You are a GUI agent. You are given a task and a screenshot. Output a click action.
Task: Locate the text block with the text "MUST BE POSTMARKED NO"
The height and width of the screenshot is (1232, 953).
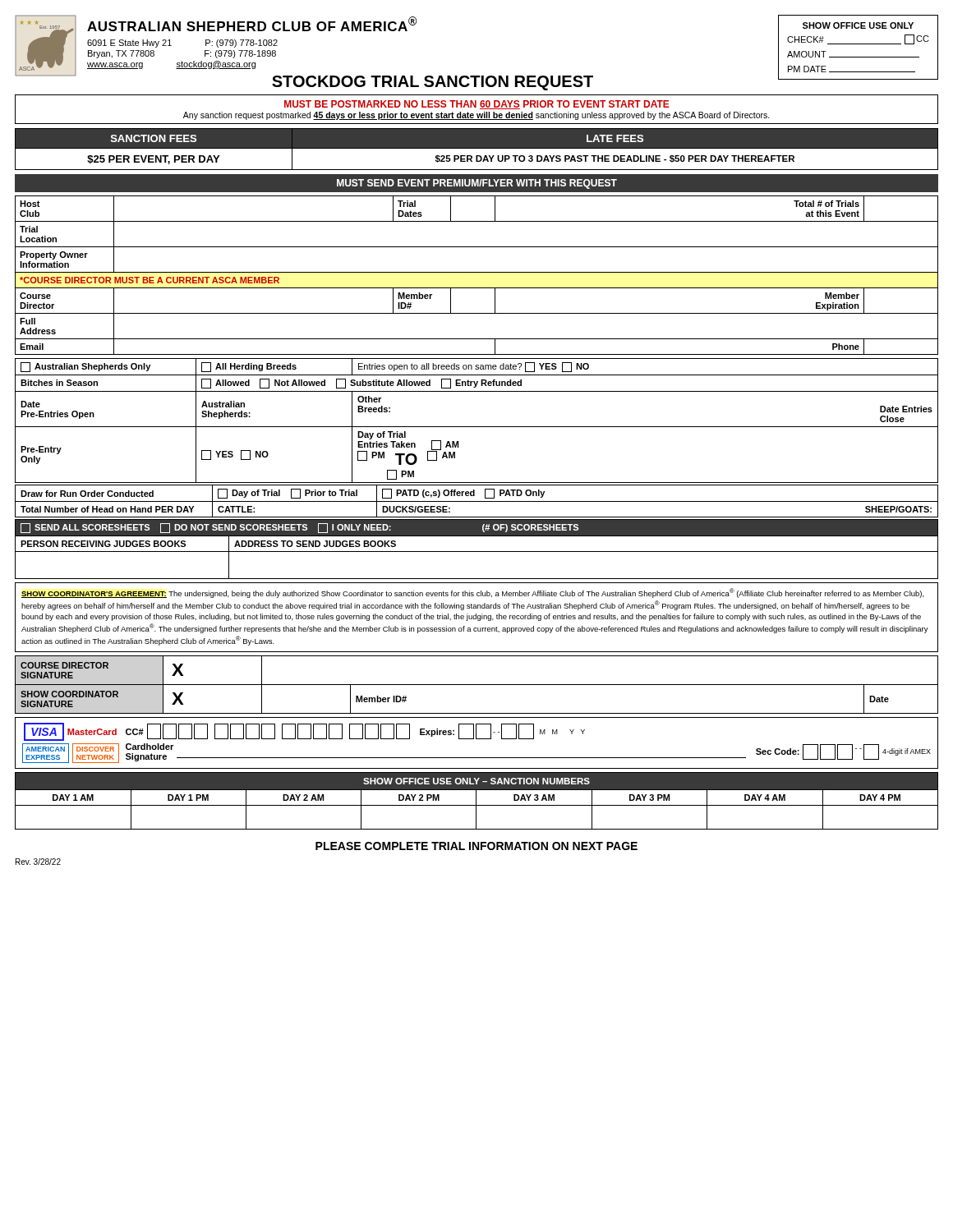(476, 109)
